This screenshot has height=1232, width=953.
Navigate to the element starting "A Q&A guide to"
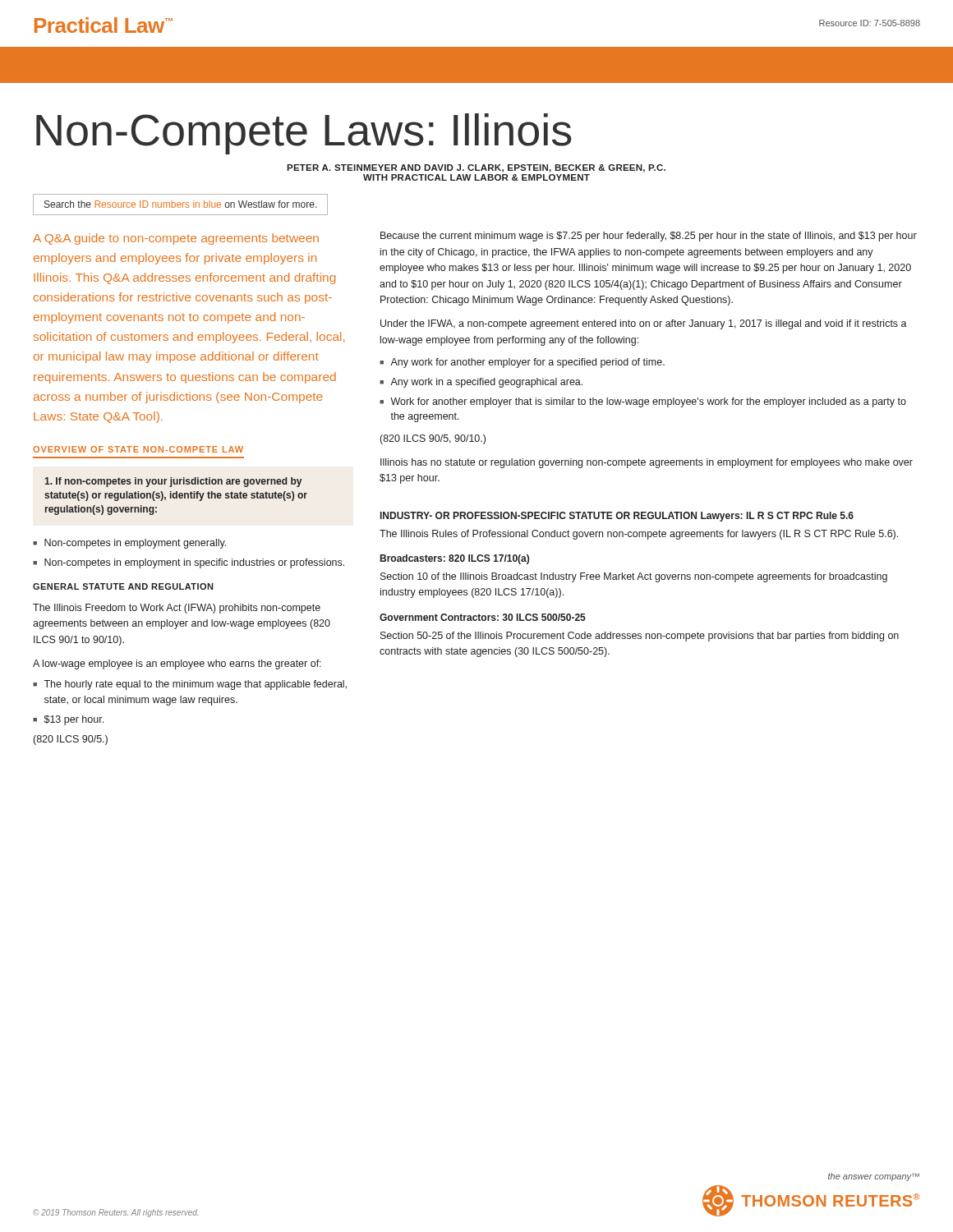pos(189,327)
